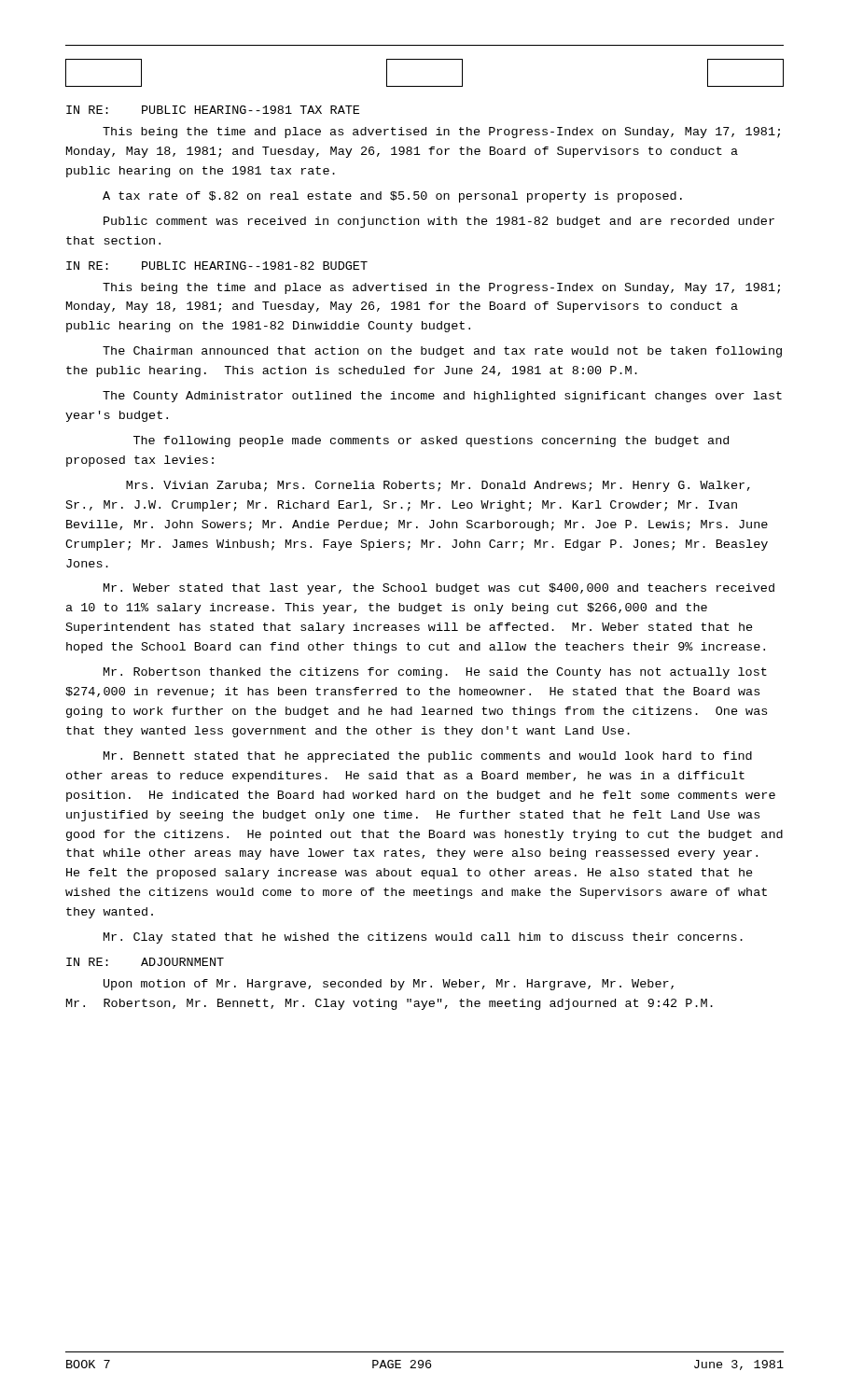Locate the element starting "The following people made comments or"
Viewport: 849px width, 1400px height.
pos(398,451)
